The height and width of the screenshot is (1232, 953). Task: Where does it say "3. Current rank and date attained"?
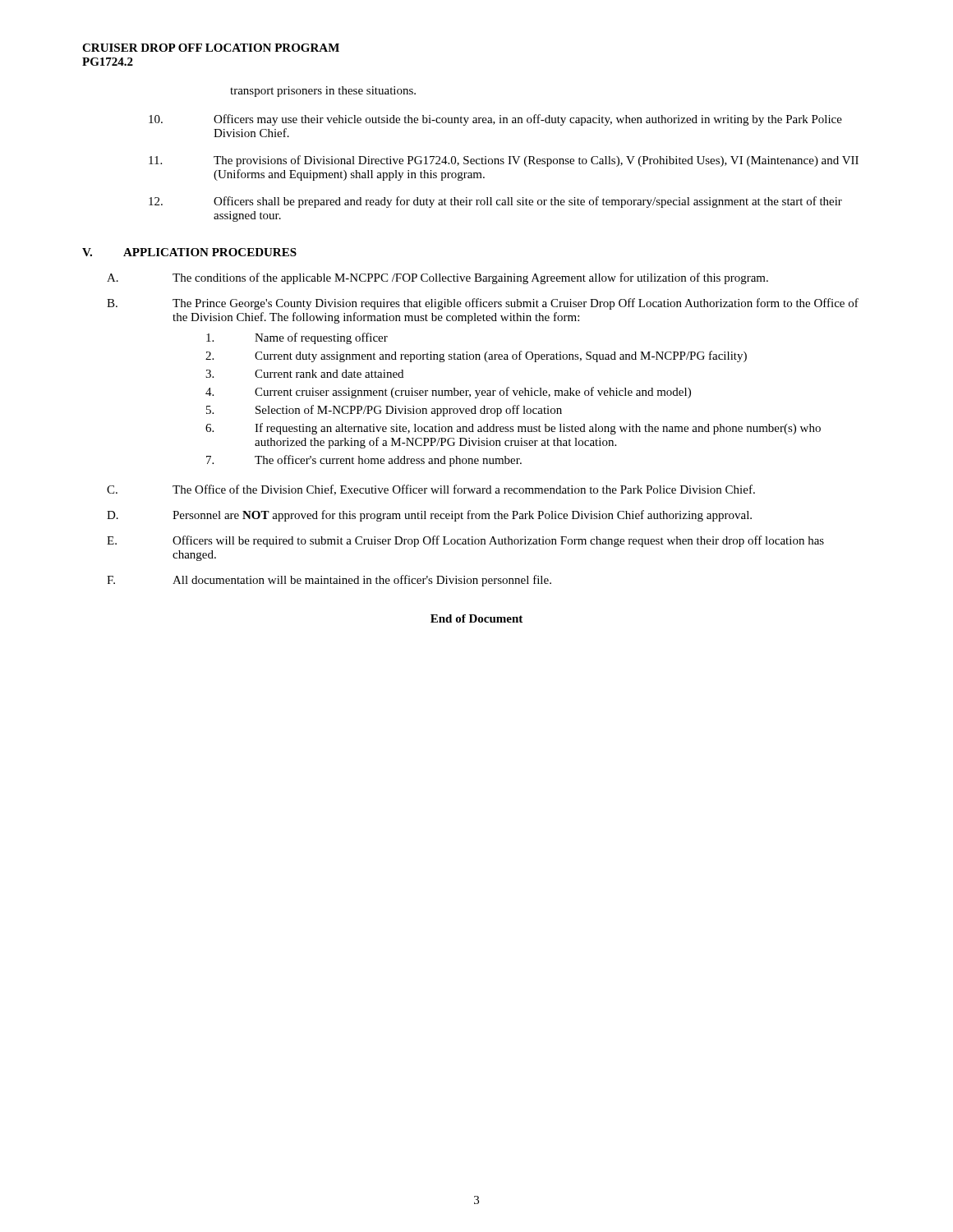(304, 374)
